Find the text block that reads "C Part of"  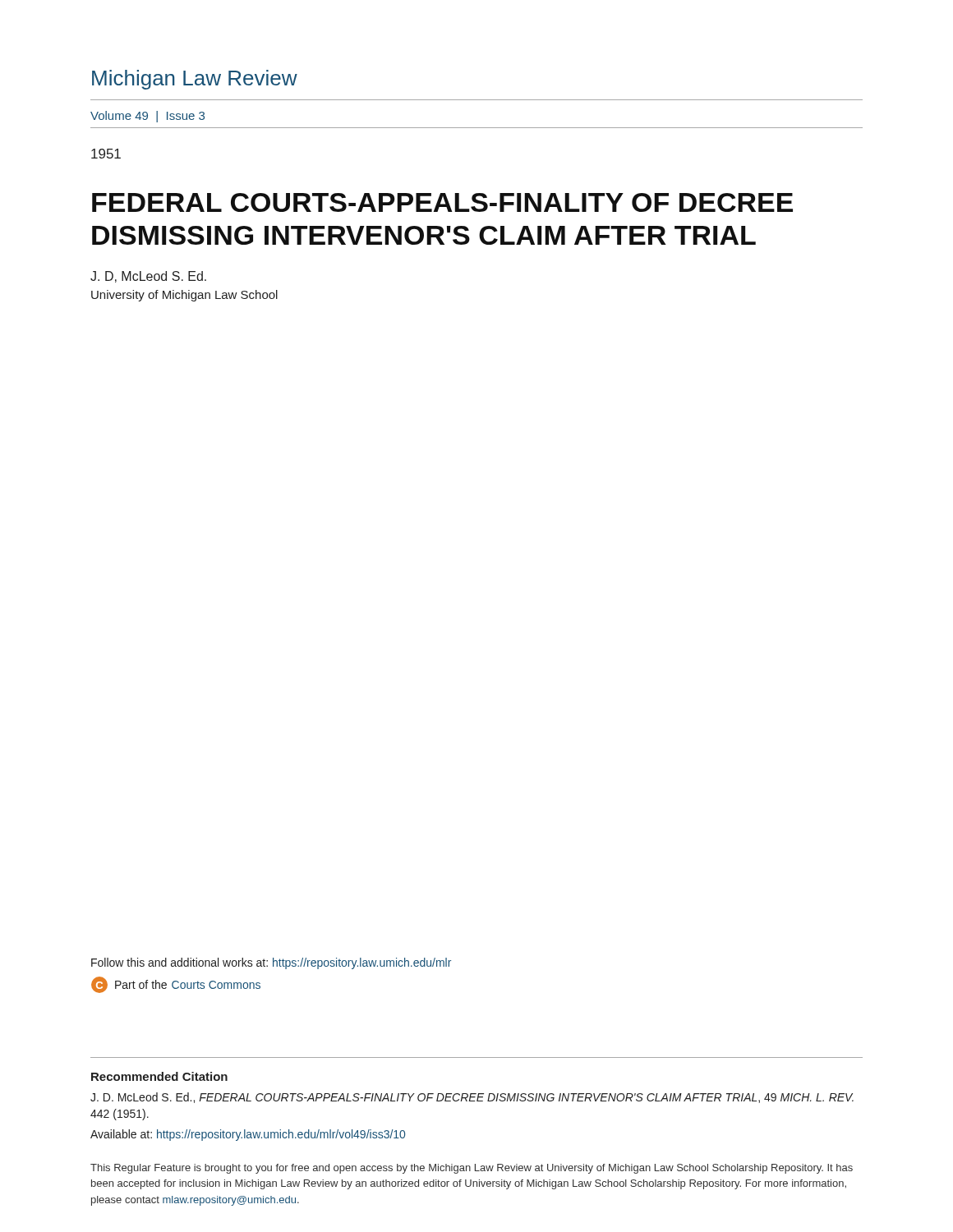coord(176,985)
